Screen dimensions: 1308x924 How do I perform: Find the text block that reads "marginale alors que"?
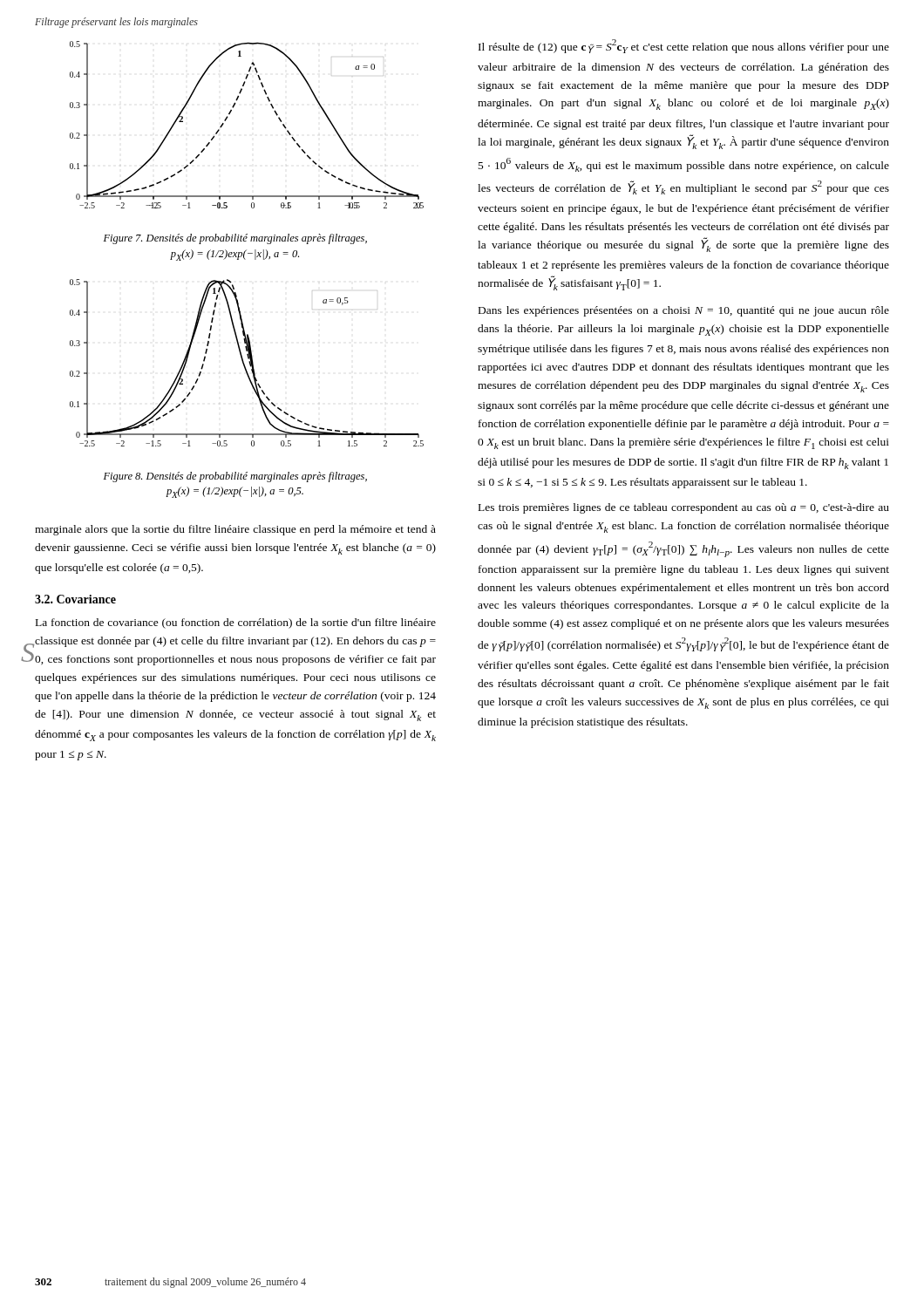point(235,548)
